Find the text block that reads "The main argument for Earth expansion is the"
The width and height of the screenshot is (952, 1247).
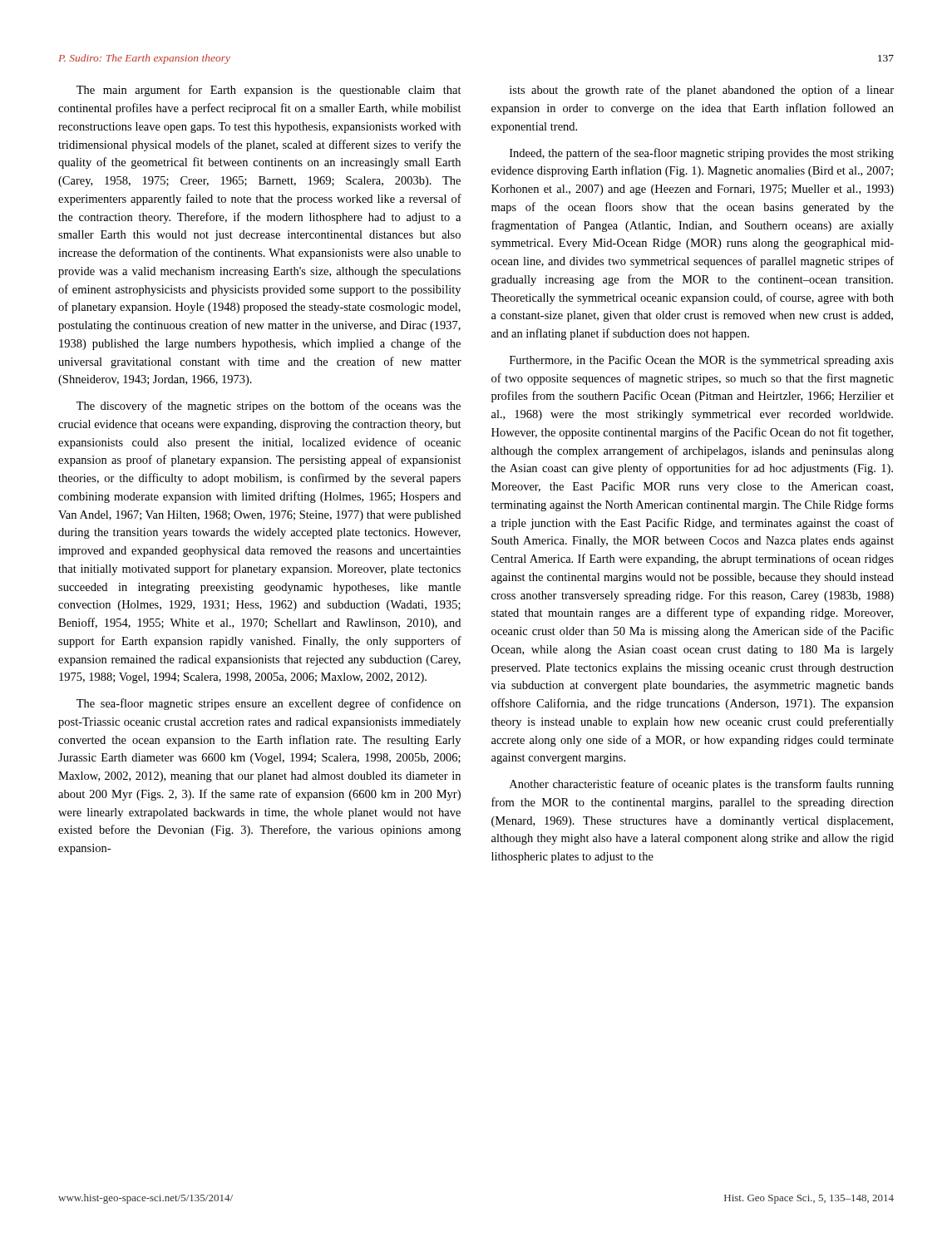[x=260, y=235]
